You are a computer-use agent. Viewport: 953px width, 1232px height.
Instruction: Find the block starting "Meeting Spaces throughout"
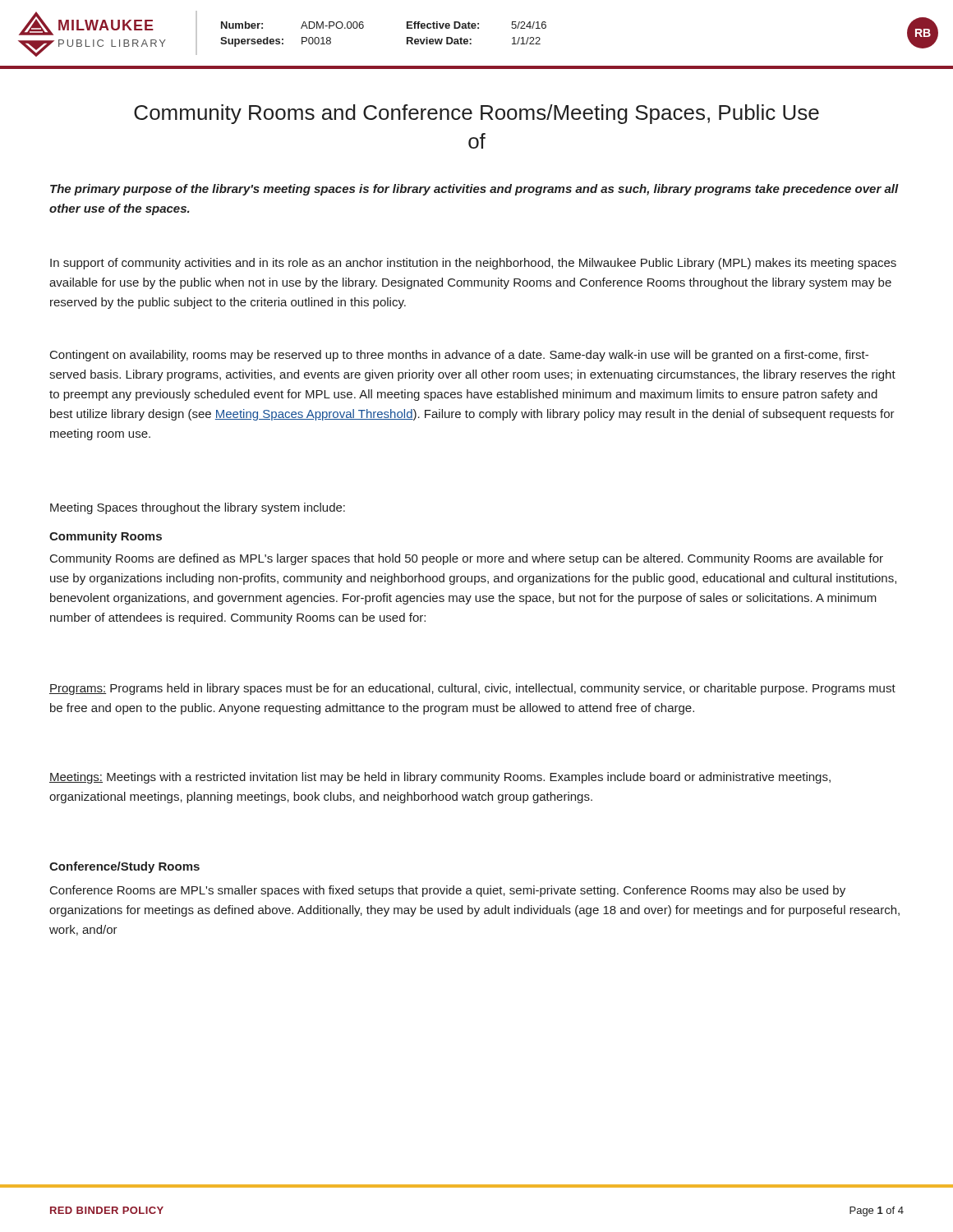(x=198, y=507)
